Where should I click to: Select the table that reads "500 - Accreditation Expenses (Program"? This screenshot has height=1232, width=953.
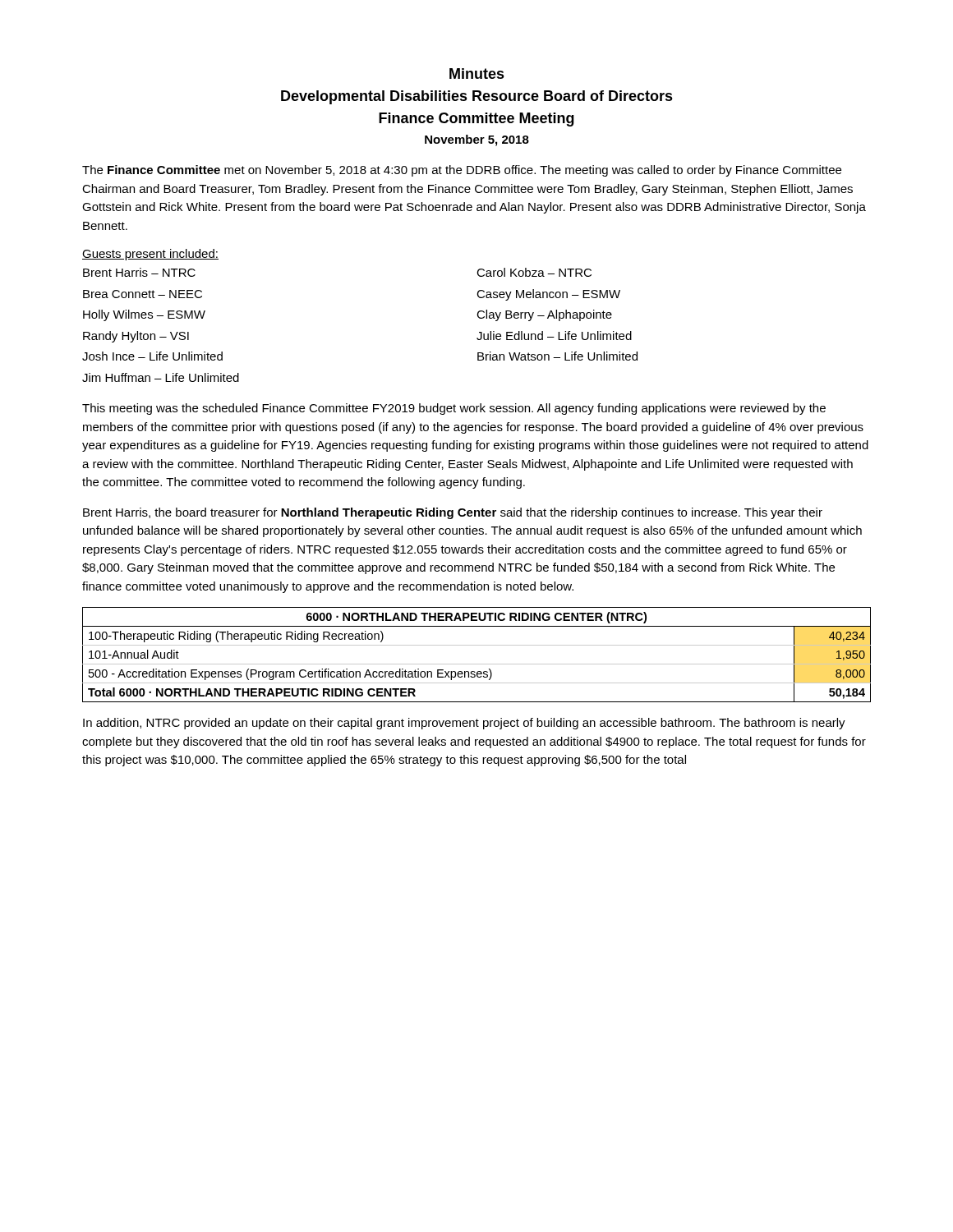[x=476, y=655]
